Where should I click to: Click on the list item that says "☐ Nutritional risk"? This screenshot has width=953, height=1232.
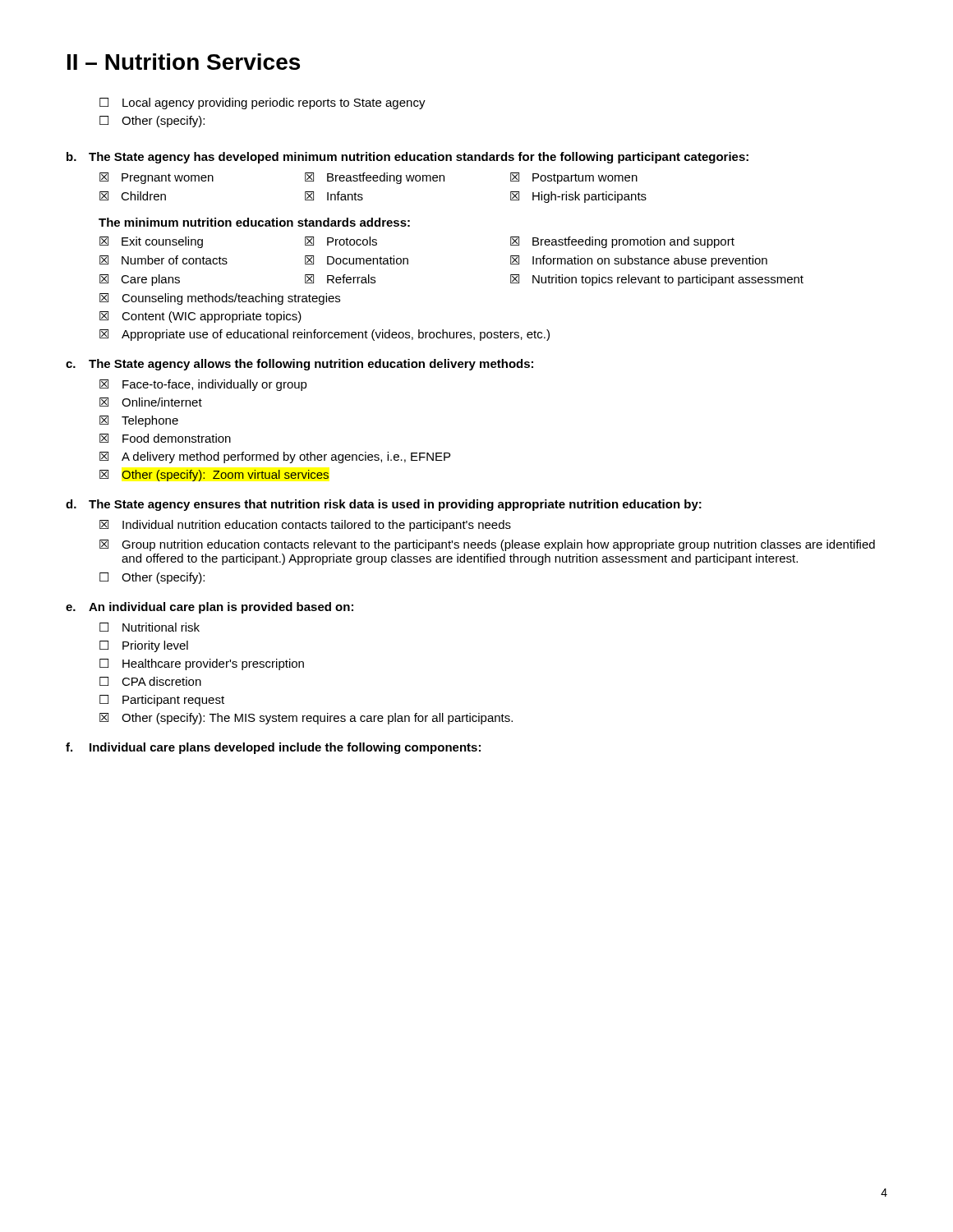click(x=149, y=627)
